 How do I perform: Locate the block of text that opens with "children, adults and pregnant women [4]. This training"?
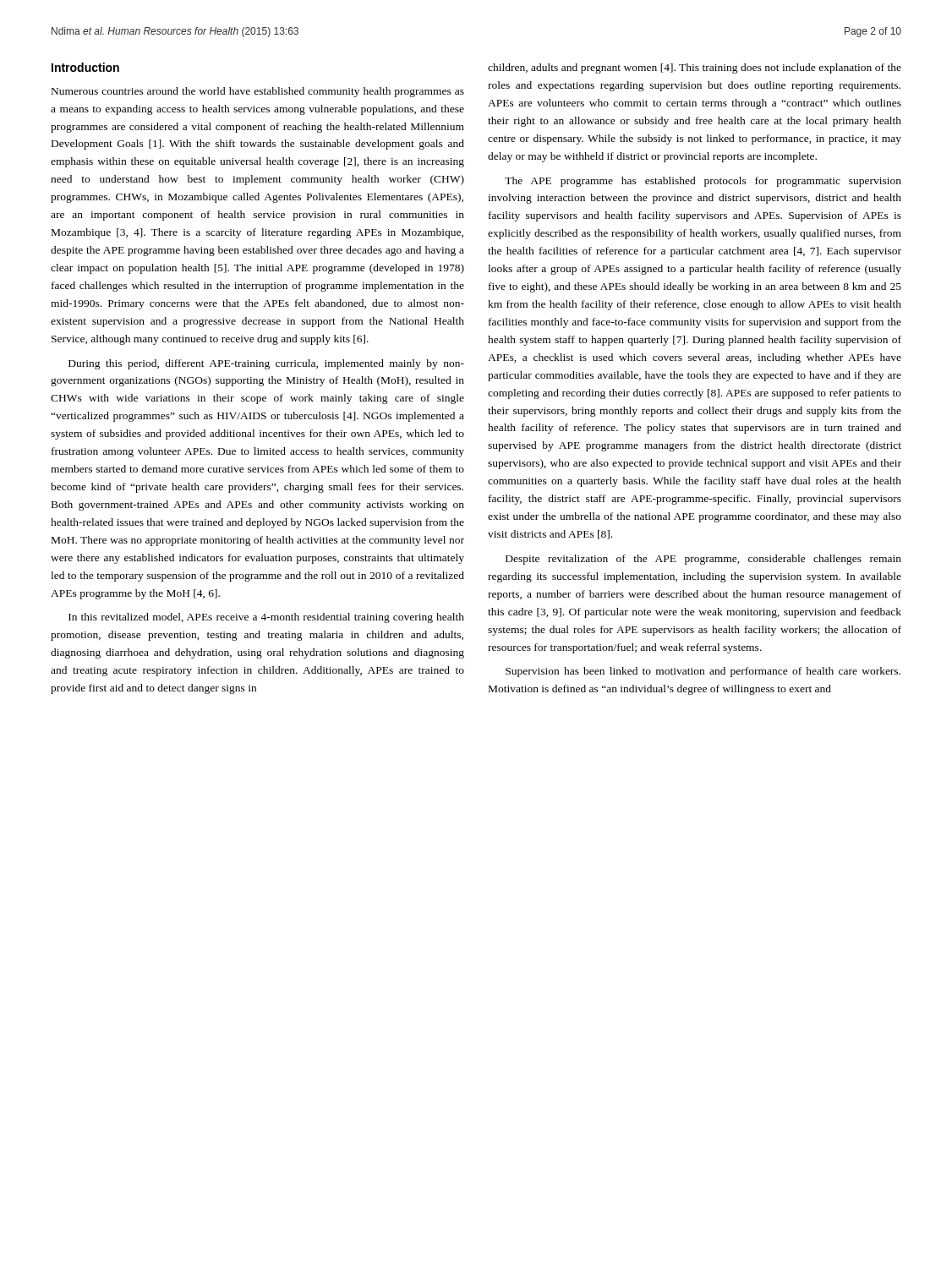click(x=695, y=379)
